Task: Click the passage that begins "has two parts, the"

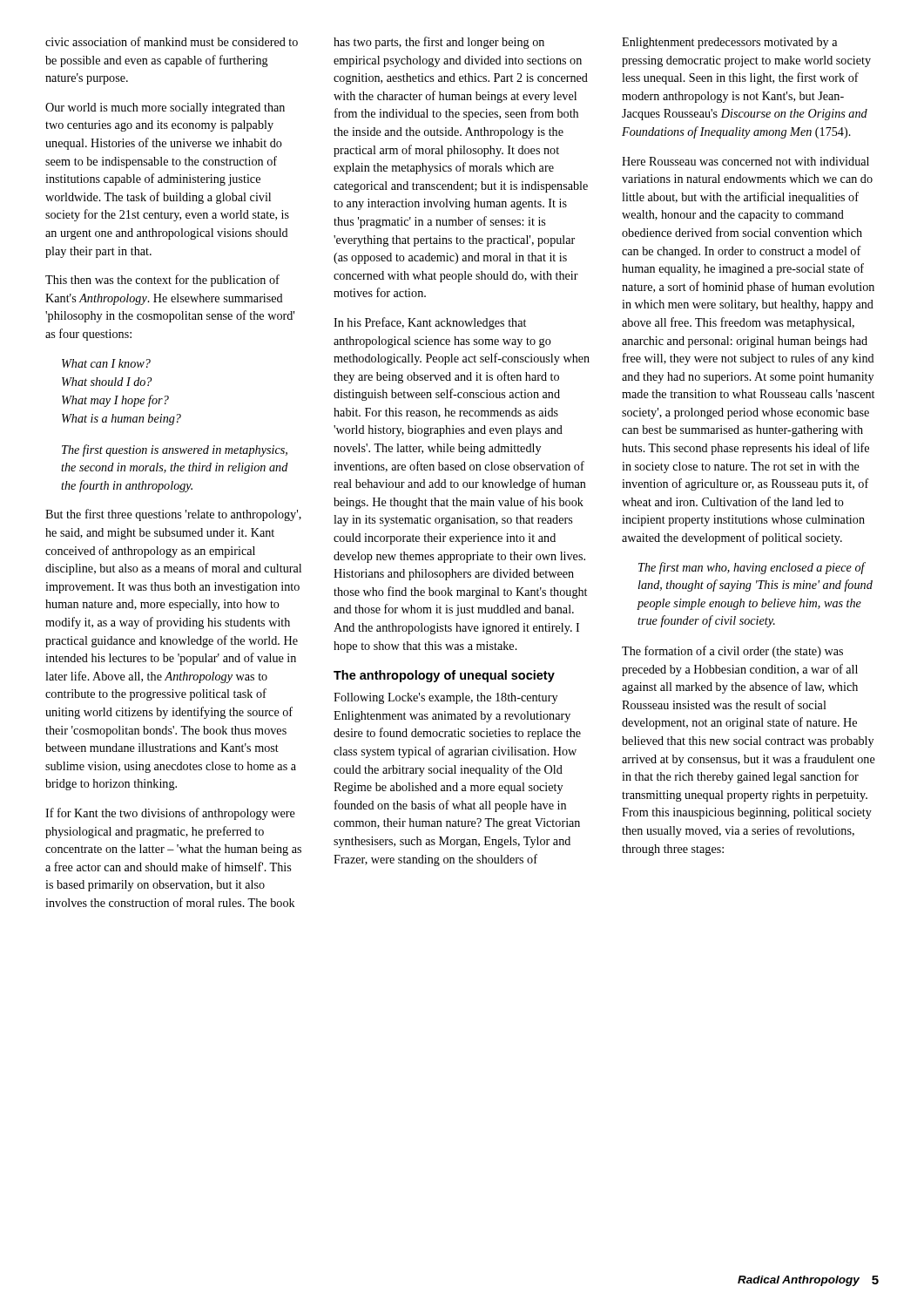Action: [x=462, y=344]
